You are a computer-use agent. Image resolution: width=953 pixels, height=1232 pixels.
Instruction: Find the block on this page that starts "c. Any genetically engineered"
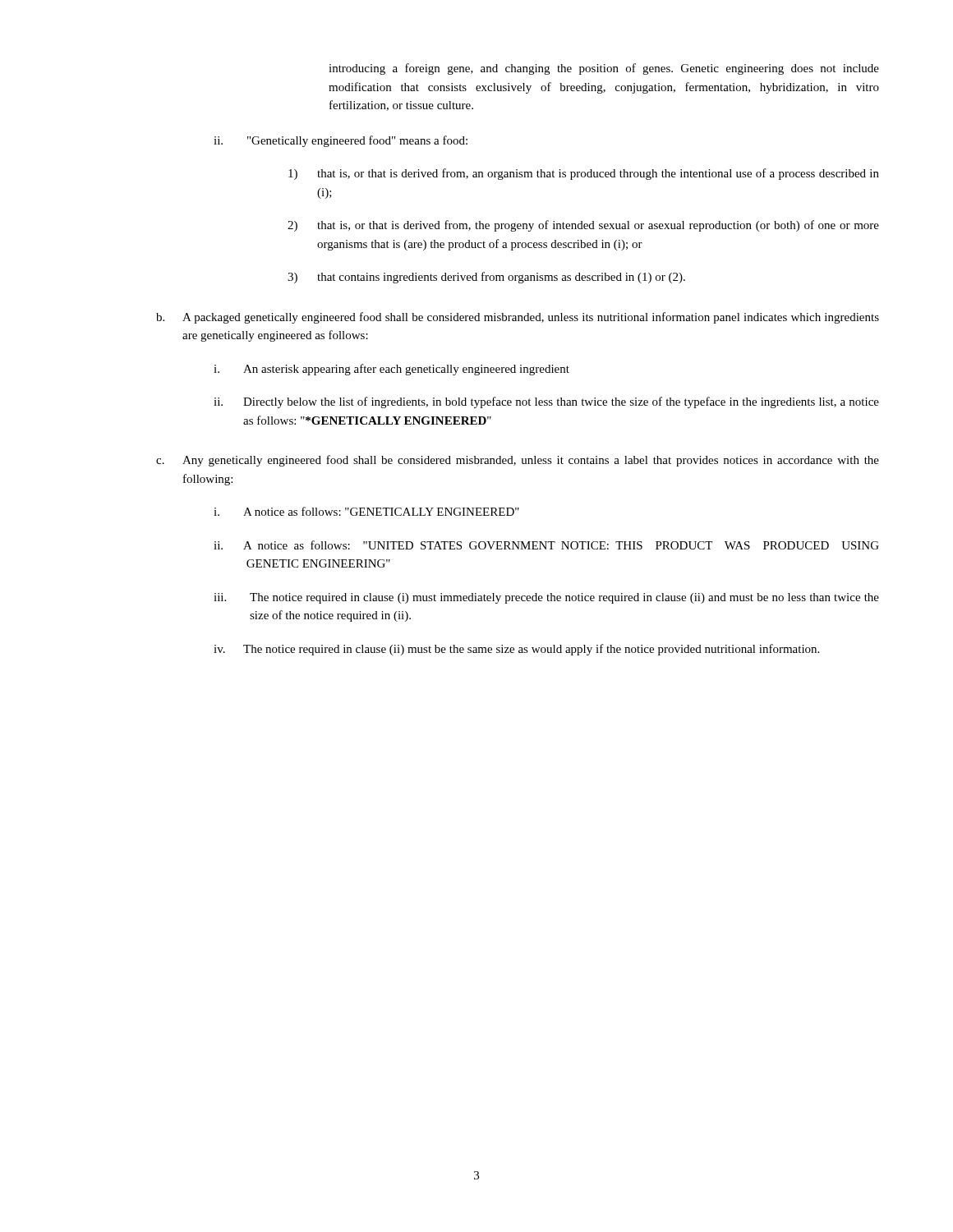point(518,469)
